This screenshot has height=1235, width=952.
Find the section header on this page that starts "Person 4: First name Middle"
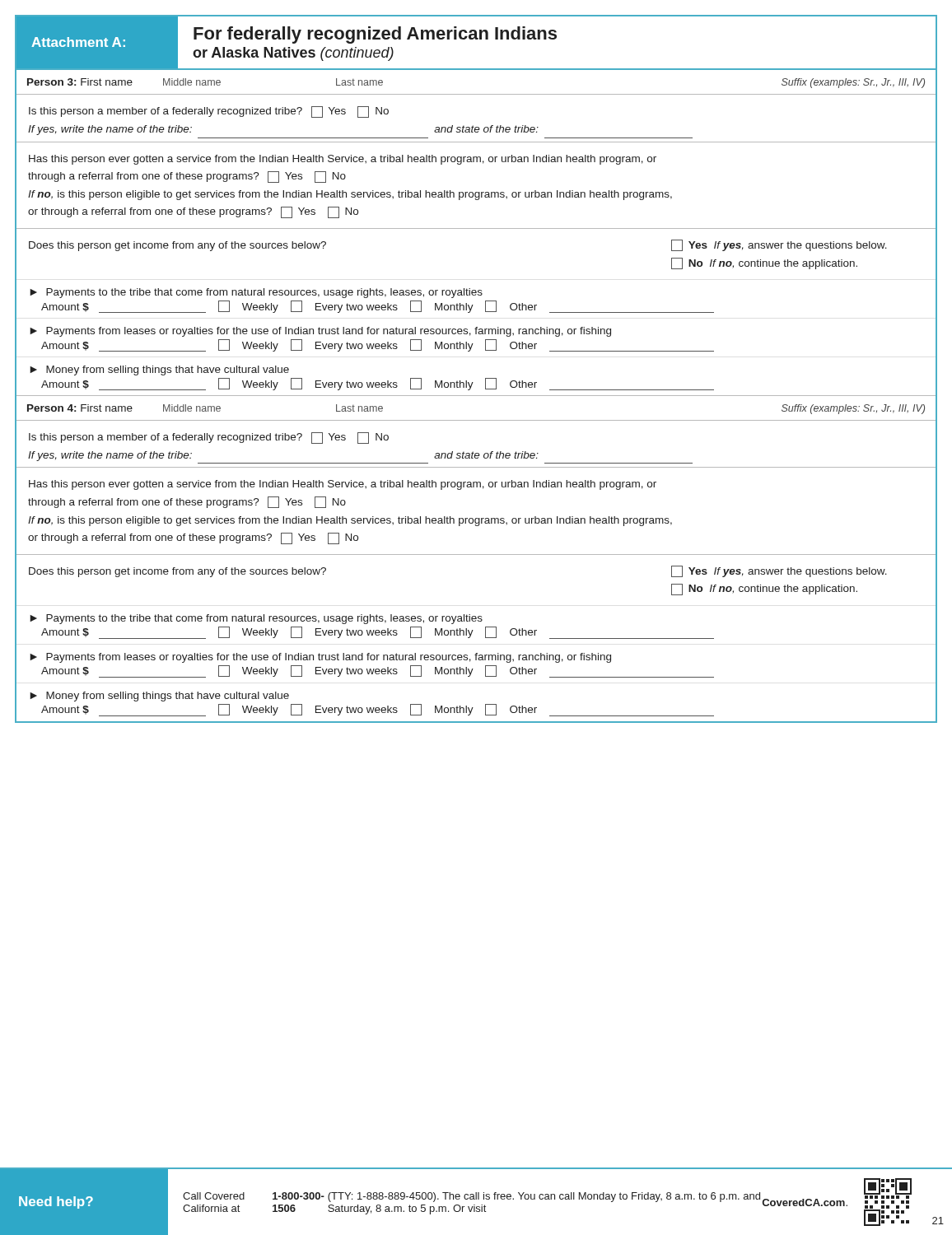tap(476, 408)
